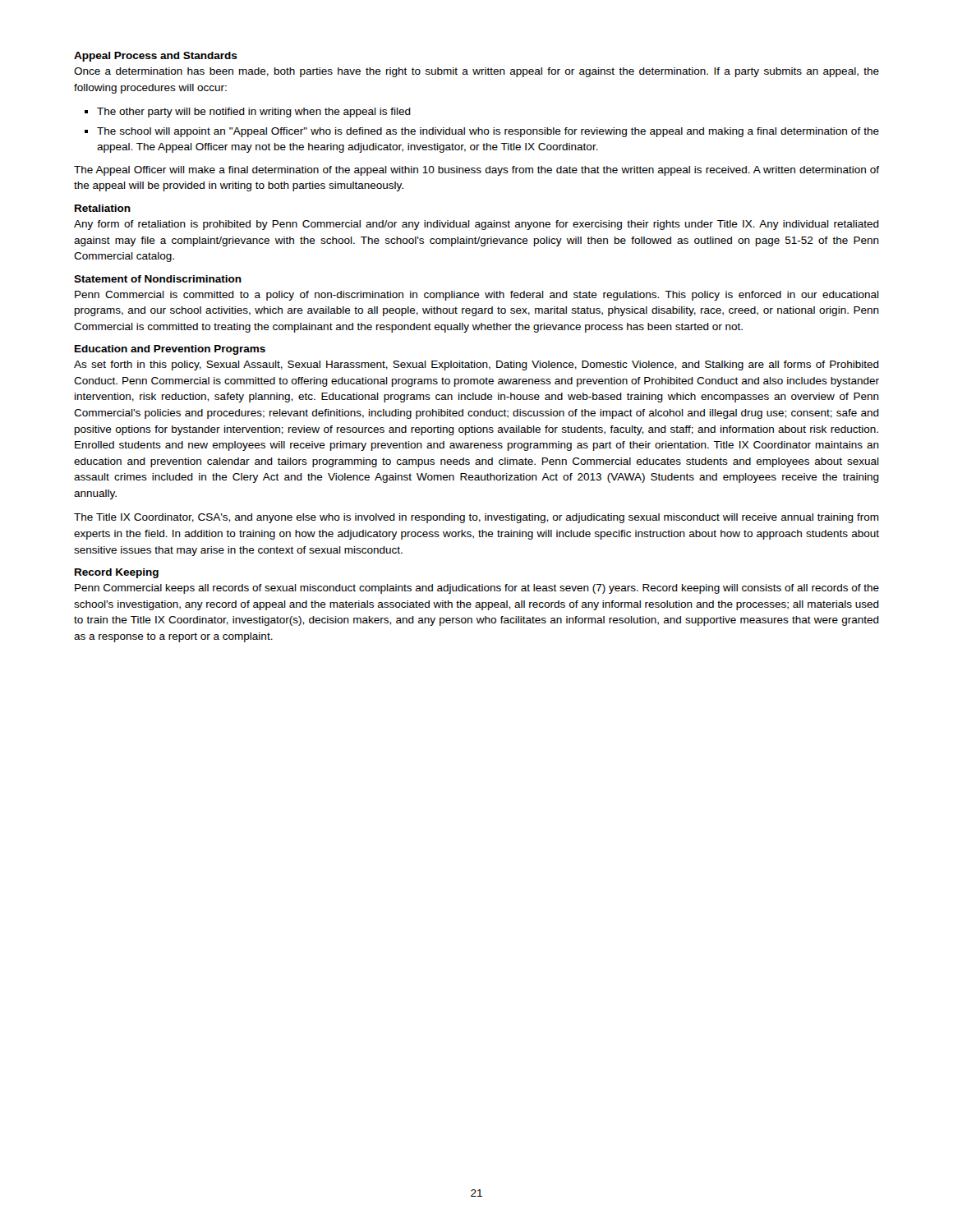953x1232 pixels.
Task: Point to the text starting "As set forth in this policy, Sexual Assault,"
Action: pos(476,429)
